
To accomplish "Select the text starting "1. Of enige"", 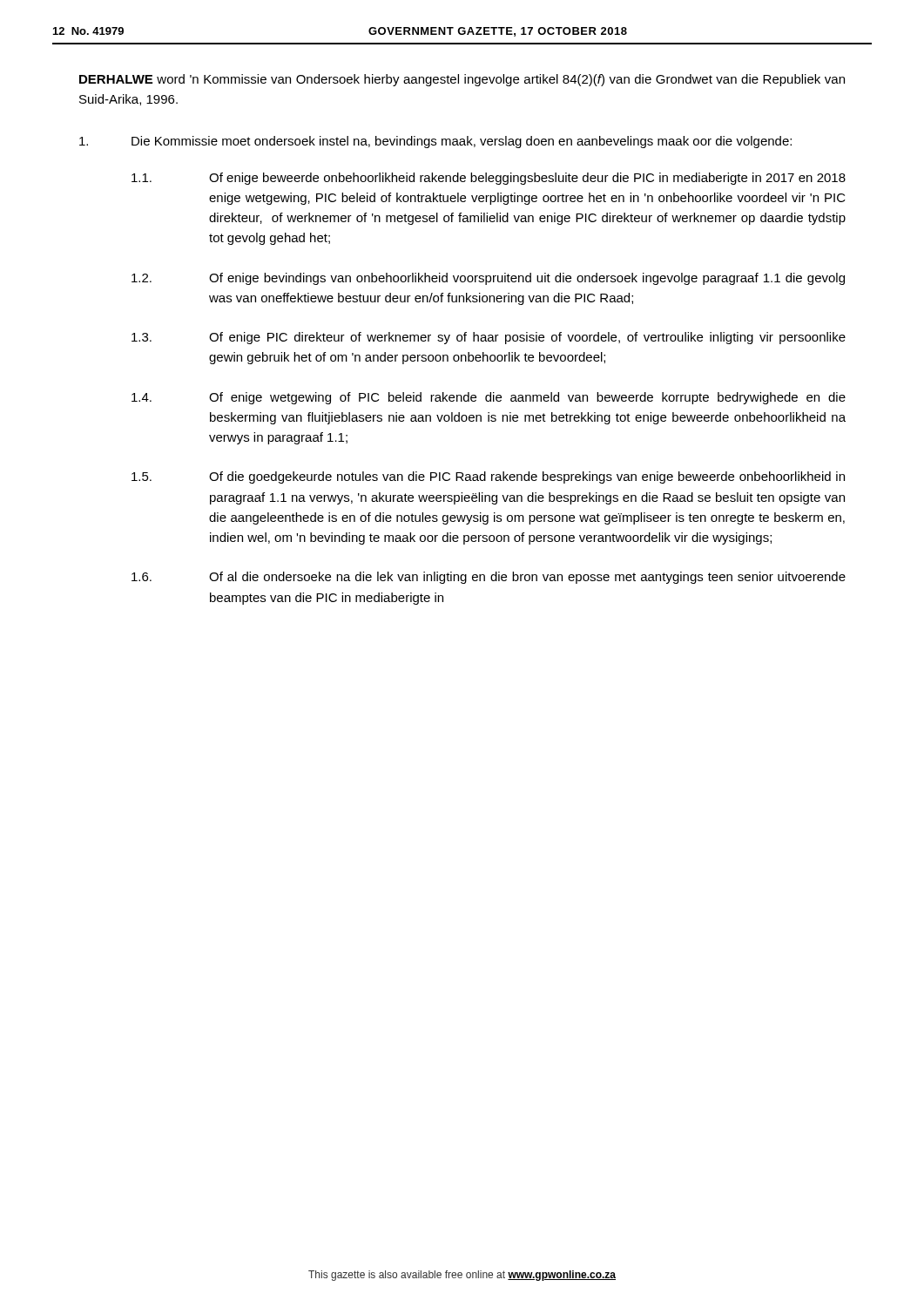I will point(488,207).
